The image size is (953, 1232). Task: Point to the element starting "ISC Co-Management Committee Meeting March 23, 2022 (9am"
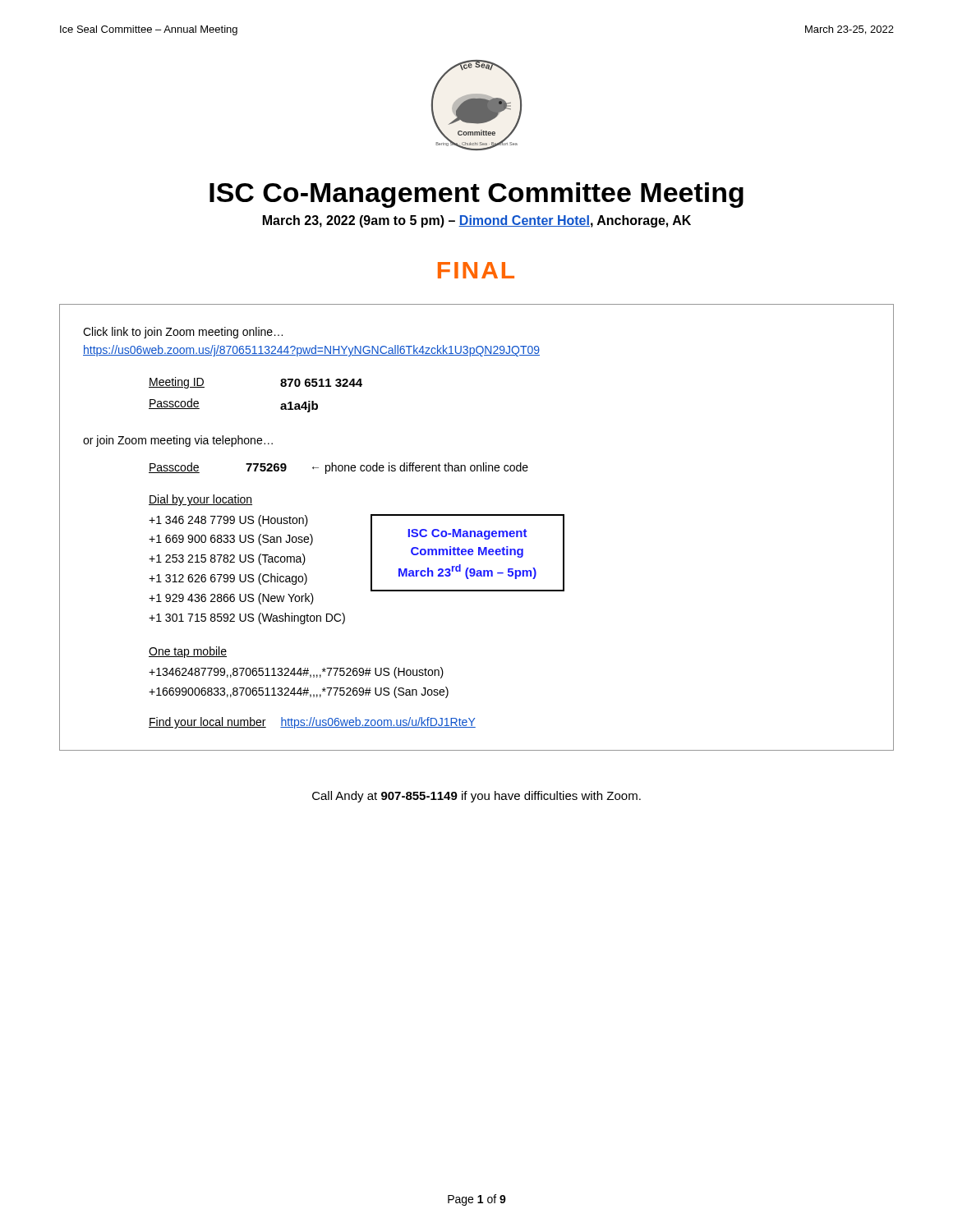(476, 202)
